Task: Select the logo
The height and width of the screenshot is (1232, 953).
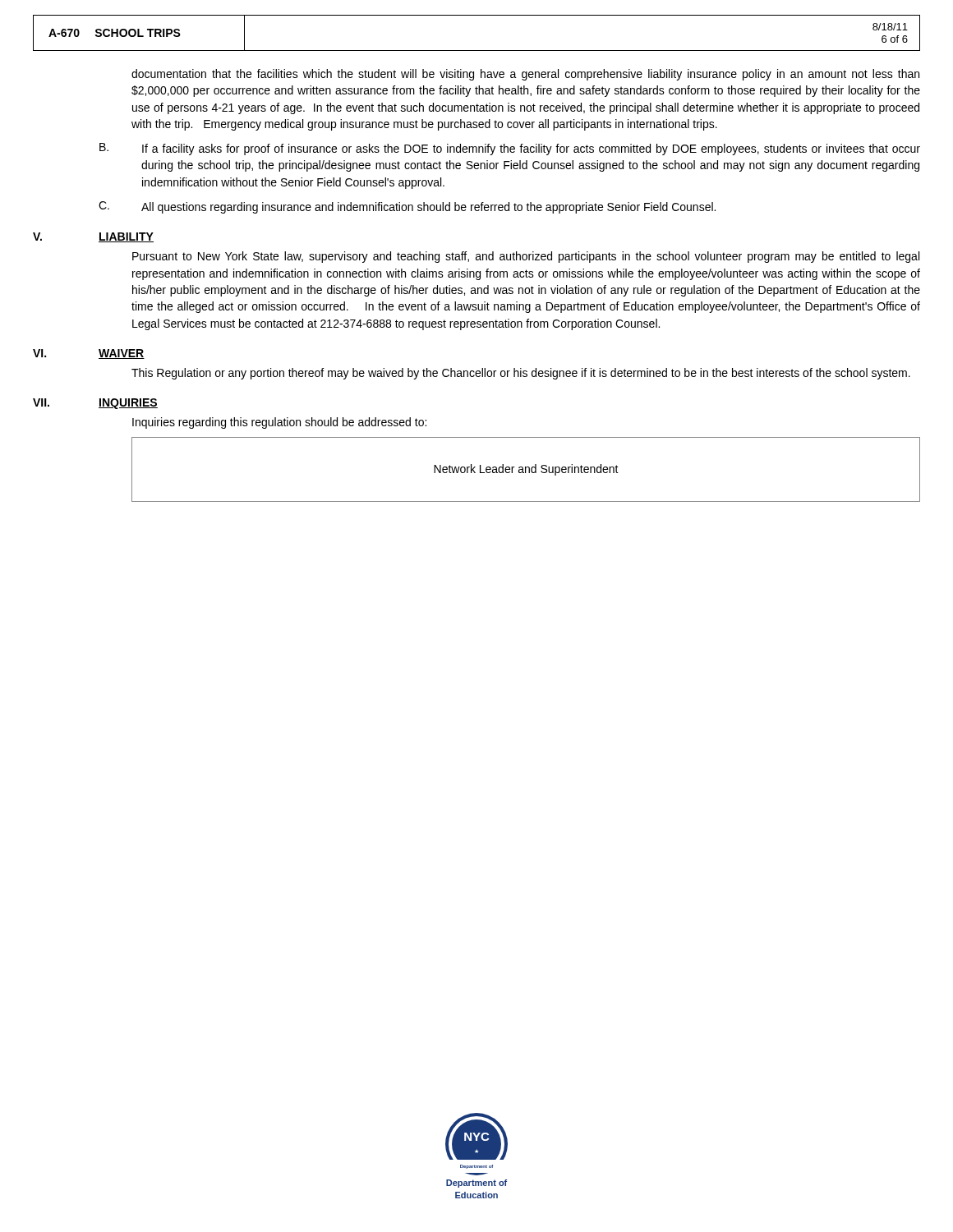Action: (476, 1155)
